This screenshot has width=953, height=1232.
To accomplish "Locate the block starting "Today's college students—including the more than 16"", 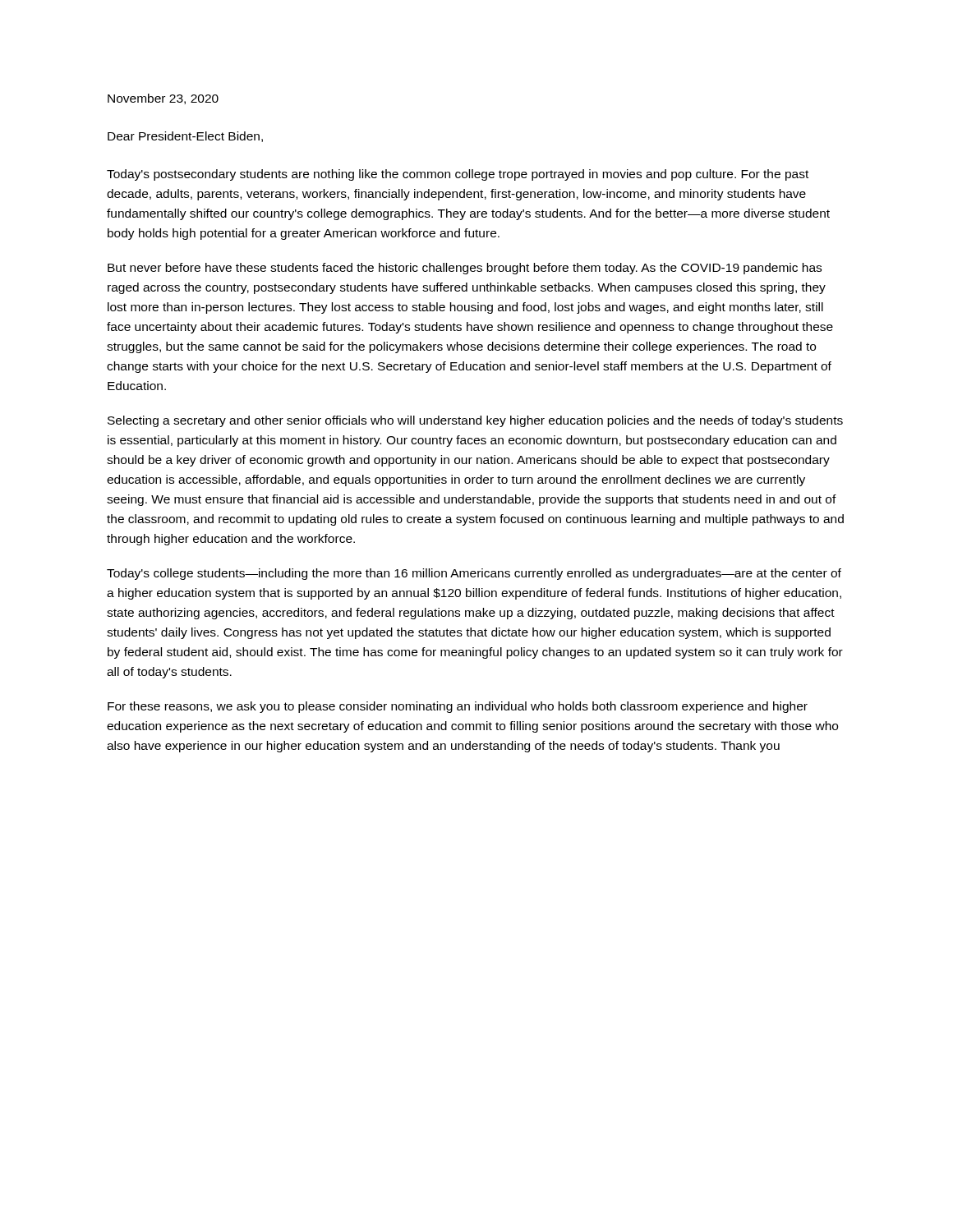I will (x=475, y=622).
